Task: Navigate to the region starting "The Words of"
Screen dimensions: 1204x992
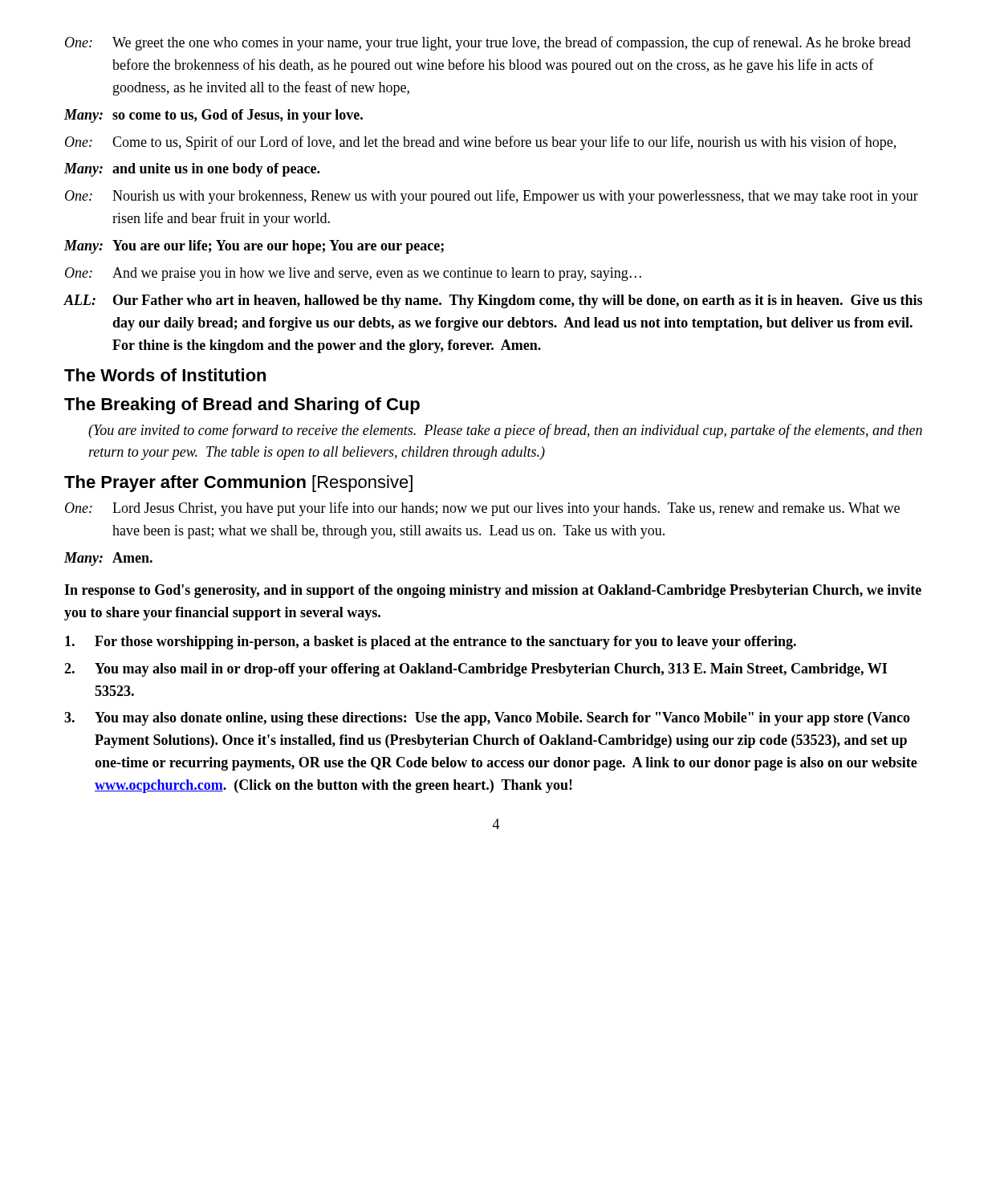Action: pos(166,375)
